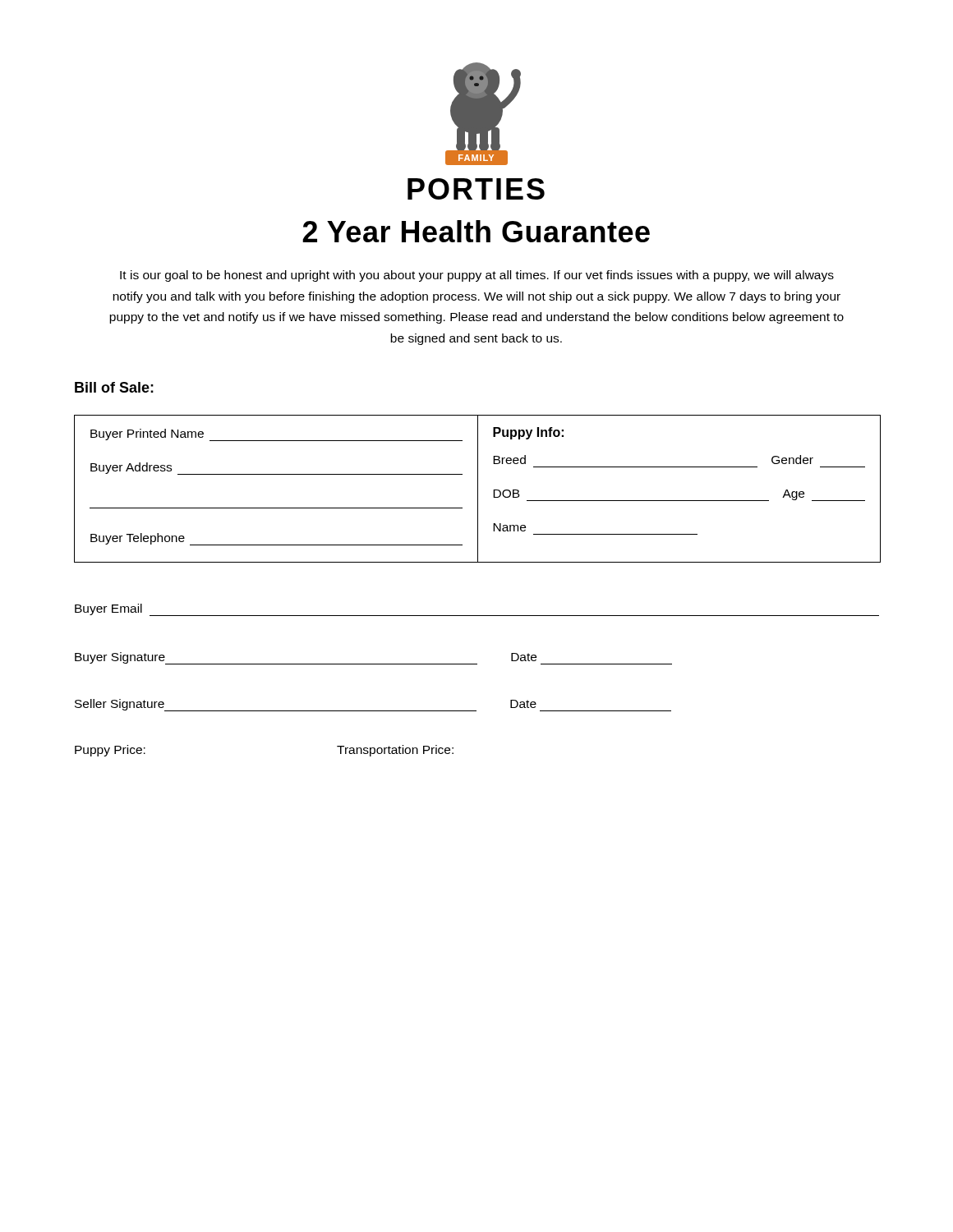
Task: Where does it say "Puppy Price: Transportation Price:"?
Action: click(103, 750)
